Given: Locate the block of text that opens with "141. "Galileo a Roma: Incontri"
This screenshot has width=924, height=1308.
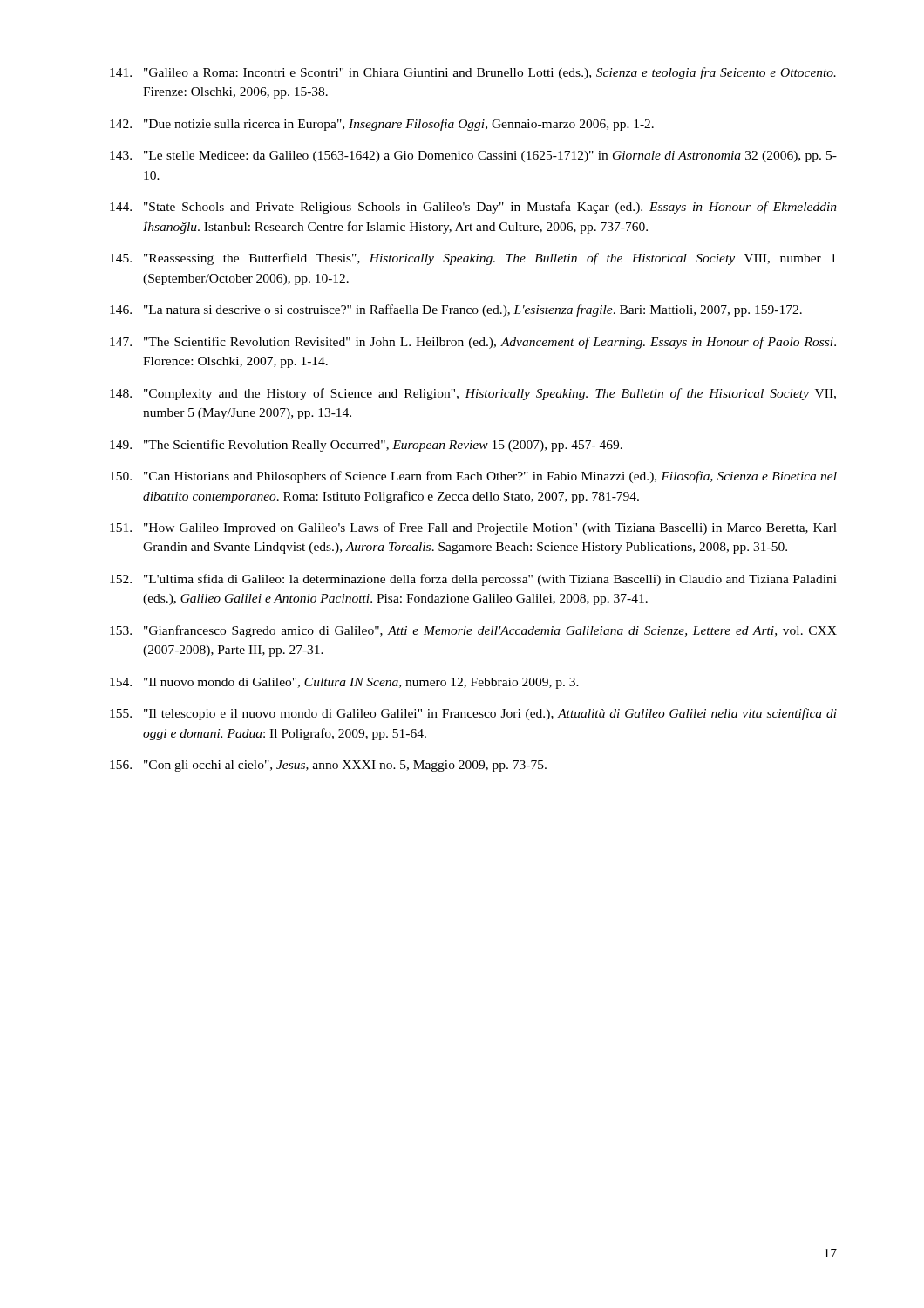Looking at the screenshot, I should tap(462, 82).
